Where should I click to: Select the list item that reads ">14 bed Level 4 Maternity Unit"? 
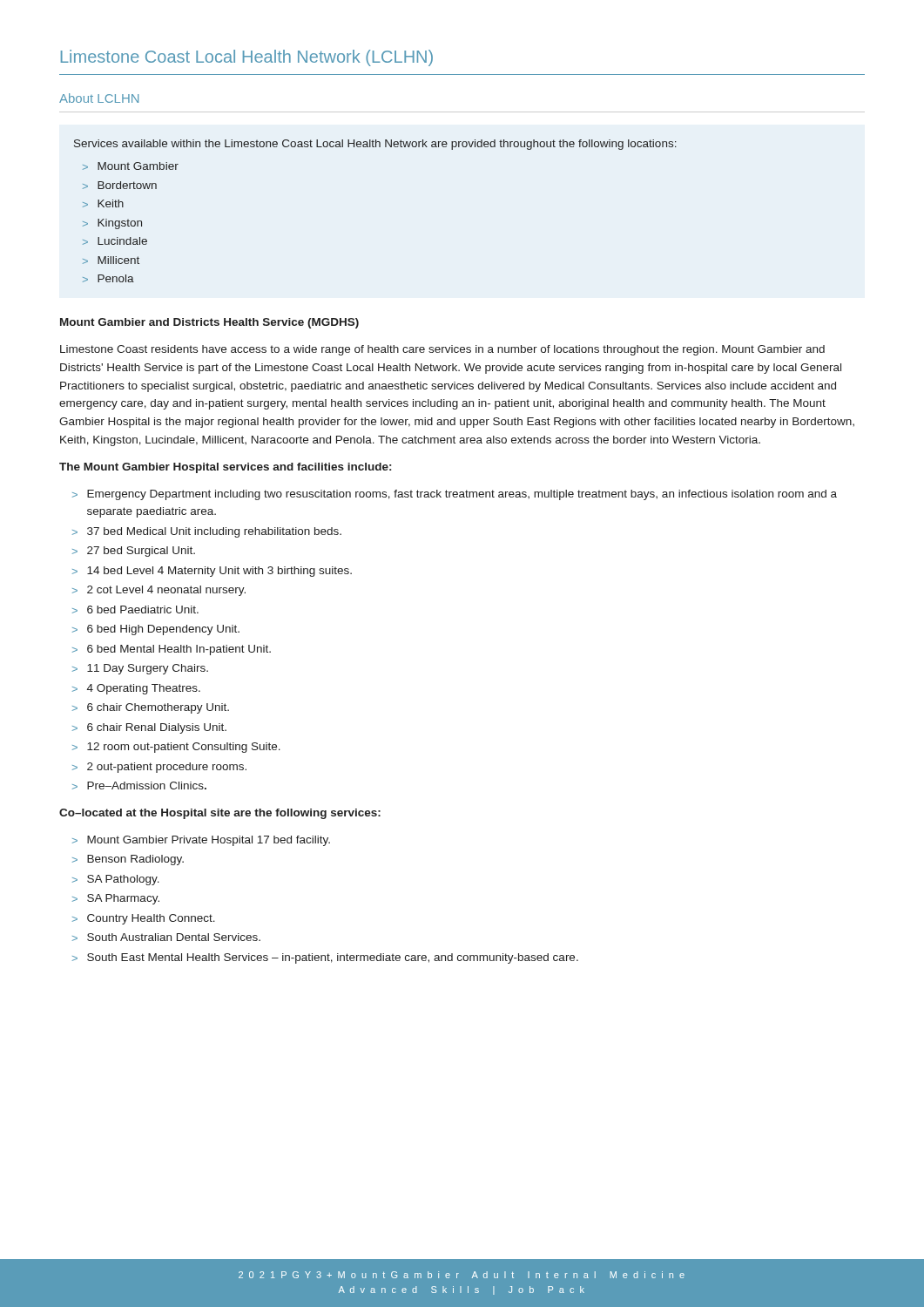click(x=212, y=571)
